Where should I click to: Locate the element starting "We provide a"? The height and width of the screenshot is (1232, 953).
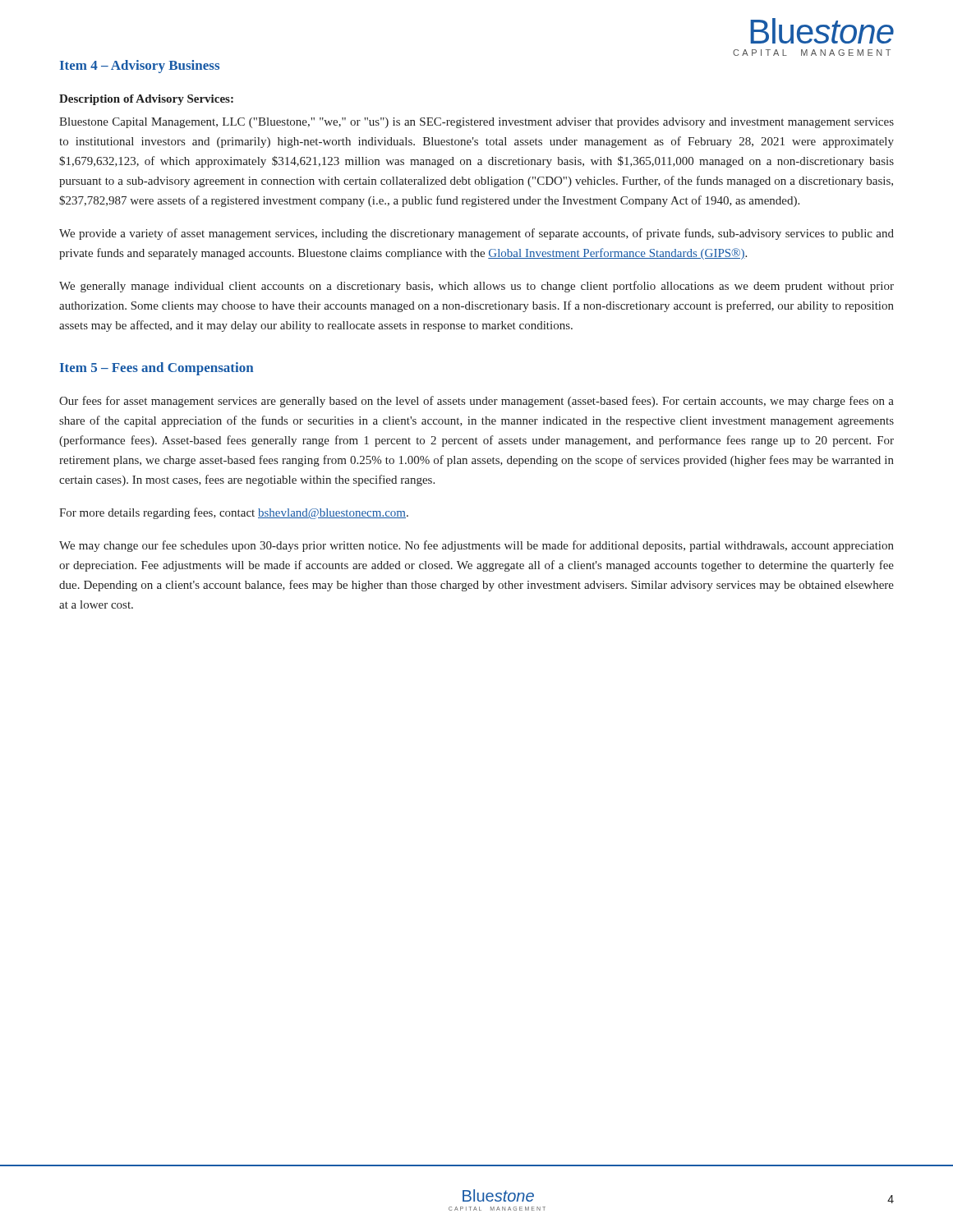pos(476,243)
